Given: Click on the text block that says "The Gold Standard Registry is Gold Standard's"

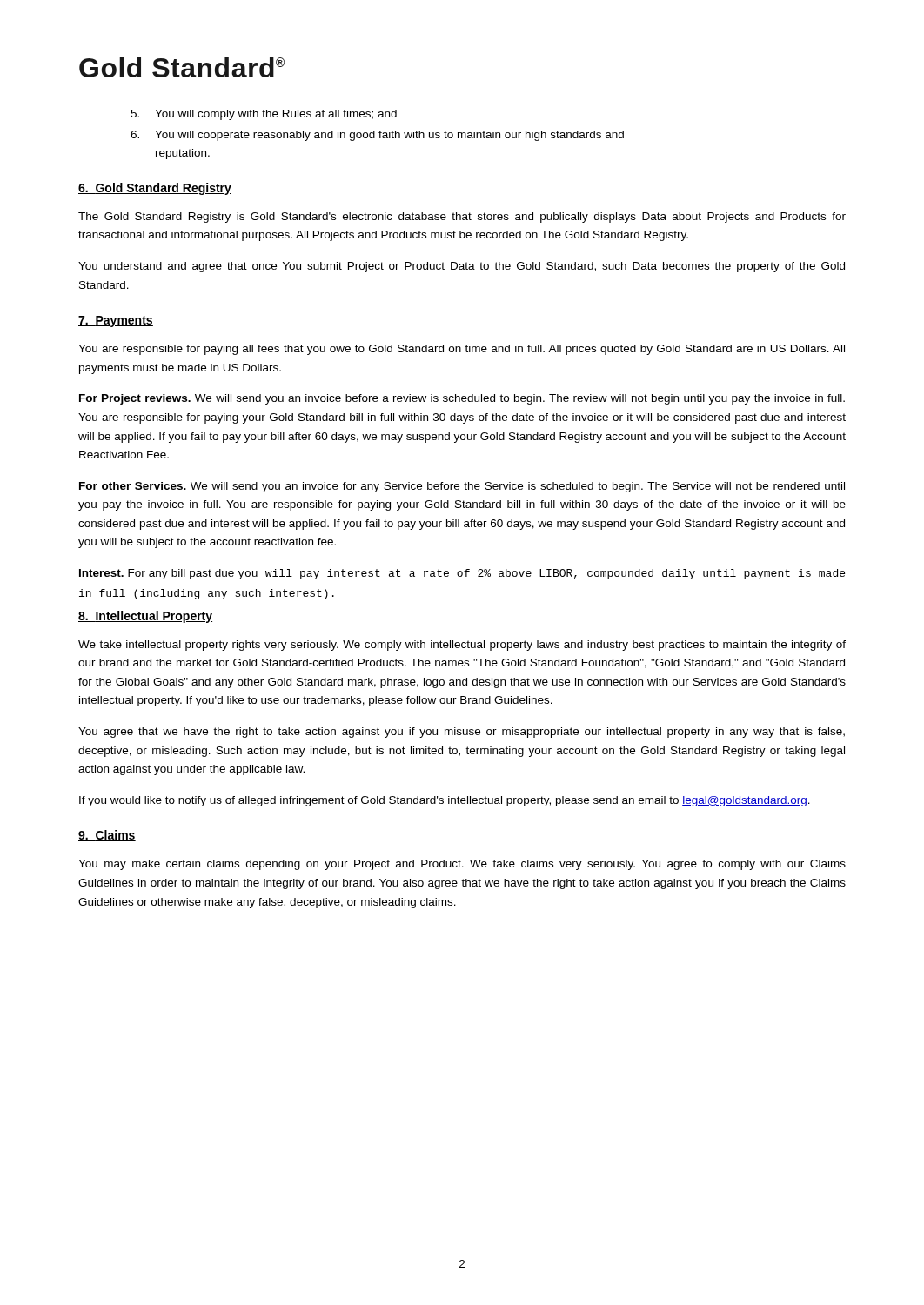Looking at the screenshot, I should click(462, 225).
